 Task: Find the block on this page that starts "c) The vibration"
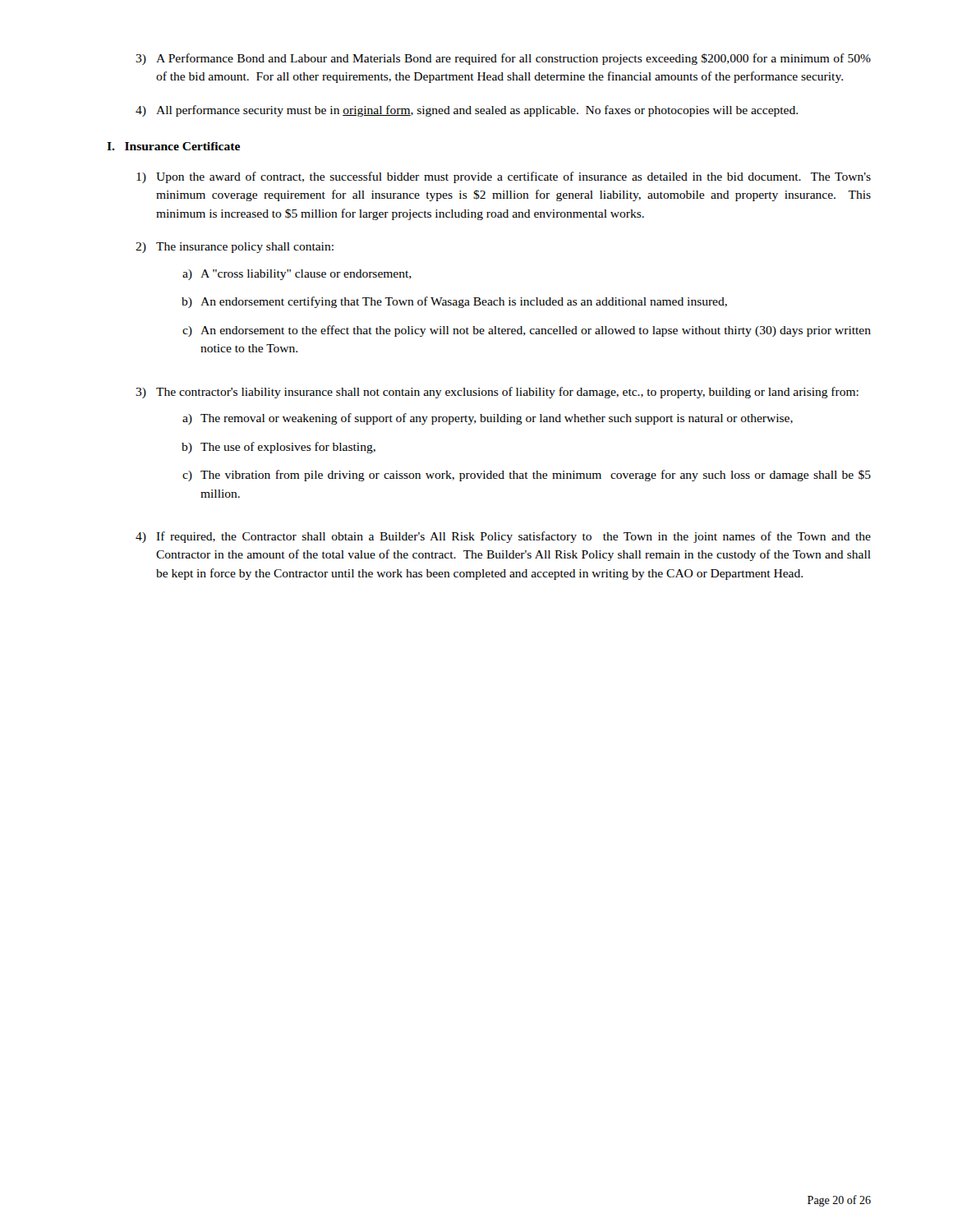(513, 484)
